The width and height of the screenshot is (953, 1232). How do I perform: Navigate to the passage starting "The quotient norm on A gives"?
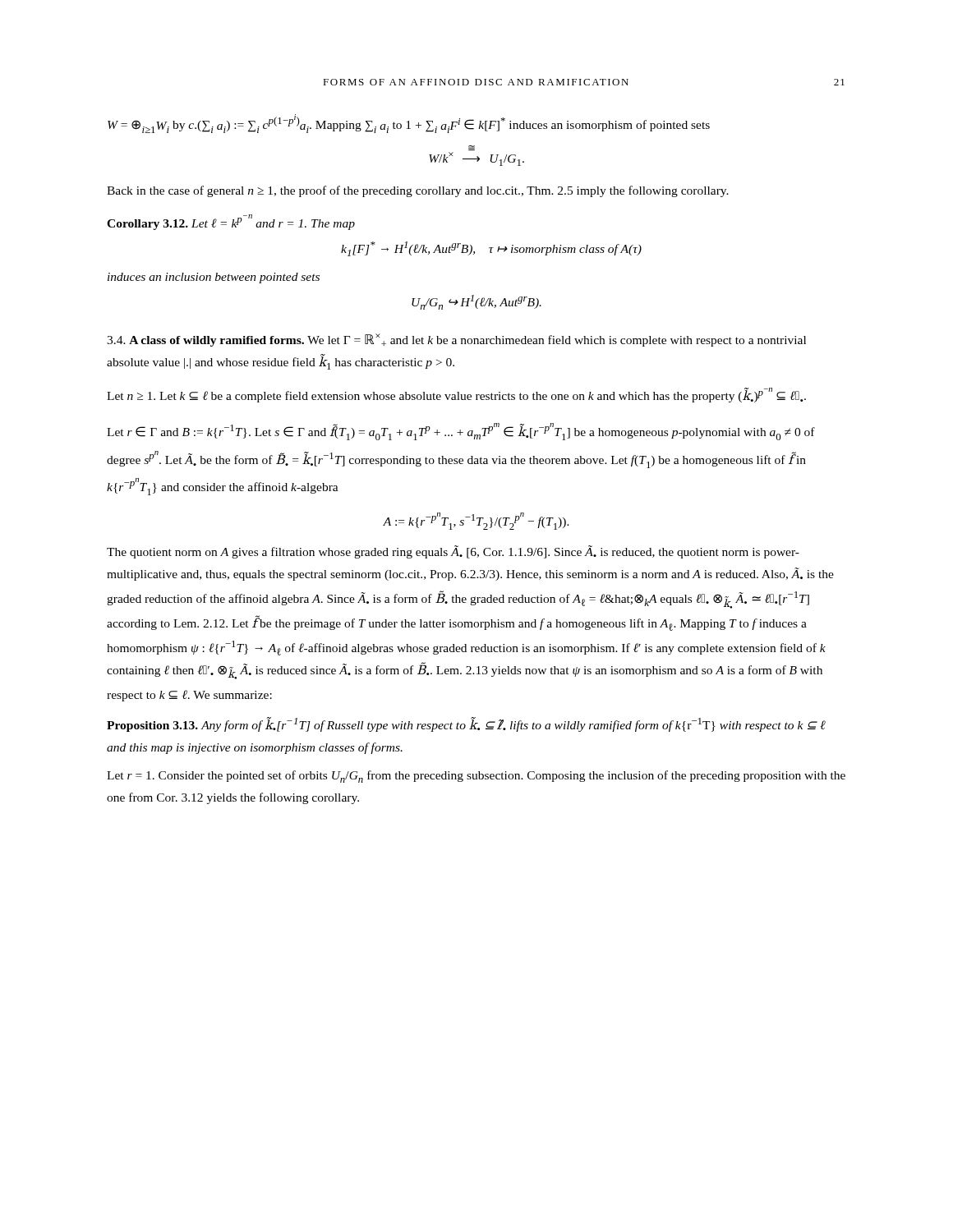click(470, 623)
